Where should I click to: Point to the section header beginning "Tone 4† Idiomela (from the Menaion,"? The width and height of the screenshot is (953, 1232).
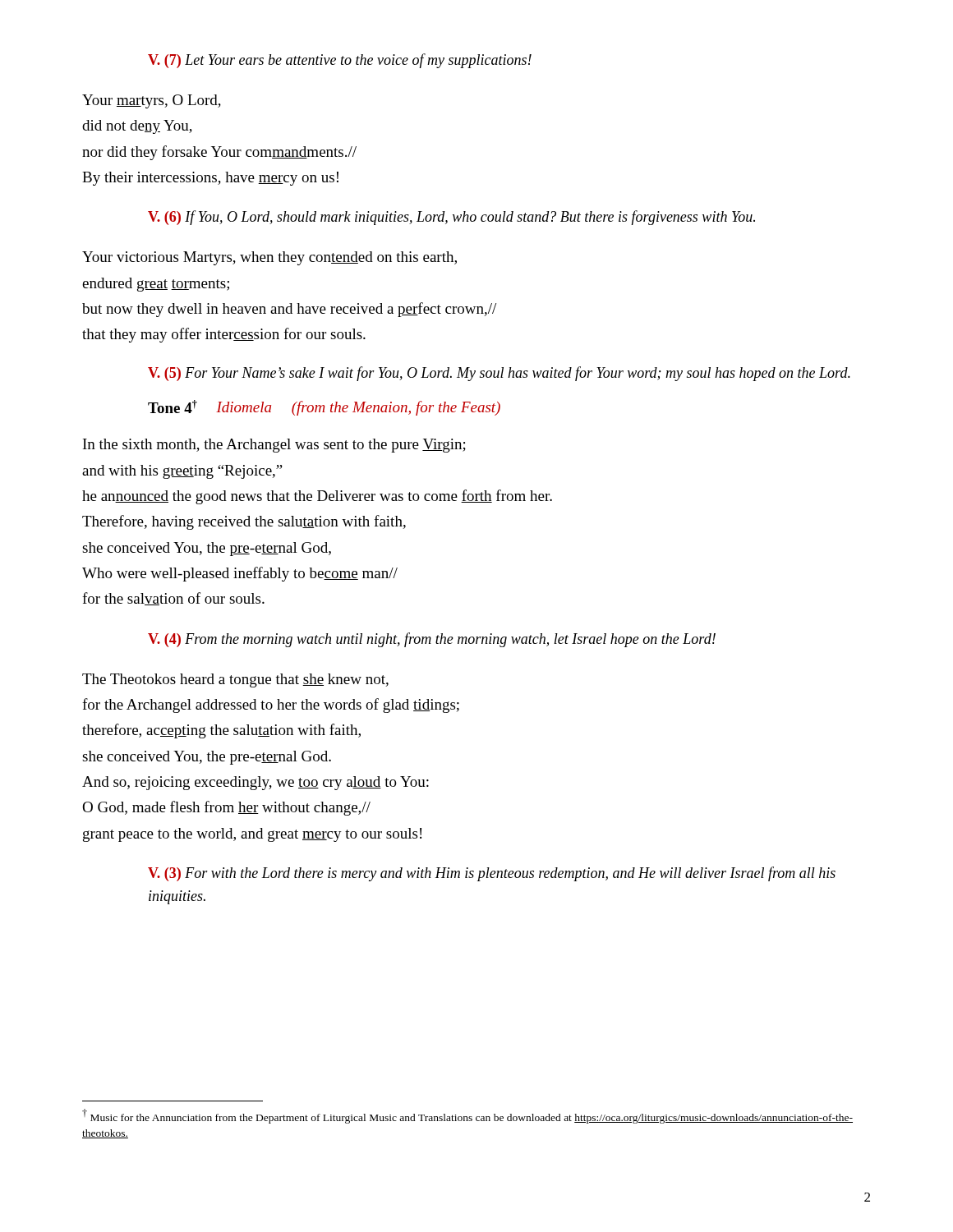coord(324,407)
